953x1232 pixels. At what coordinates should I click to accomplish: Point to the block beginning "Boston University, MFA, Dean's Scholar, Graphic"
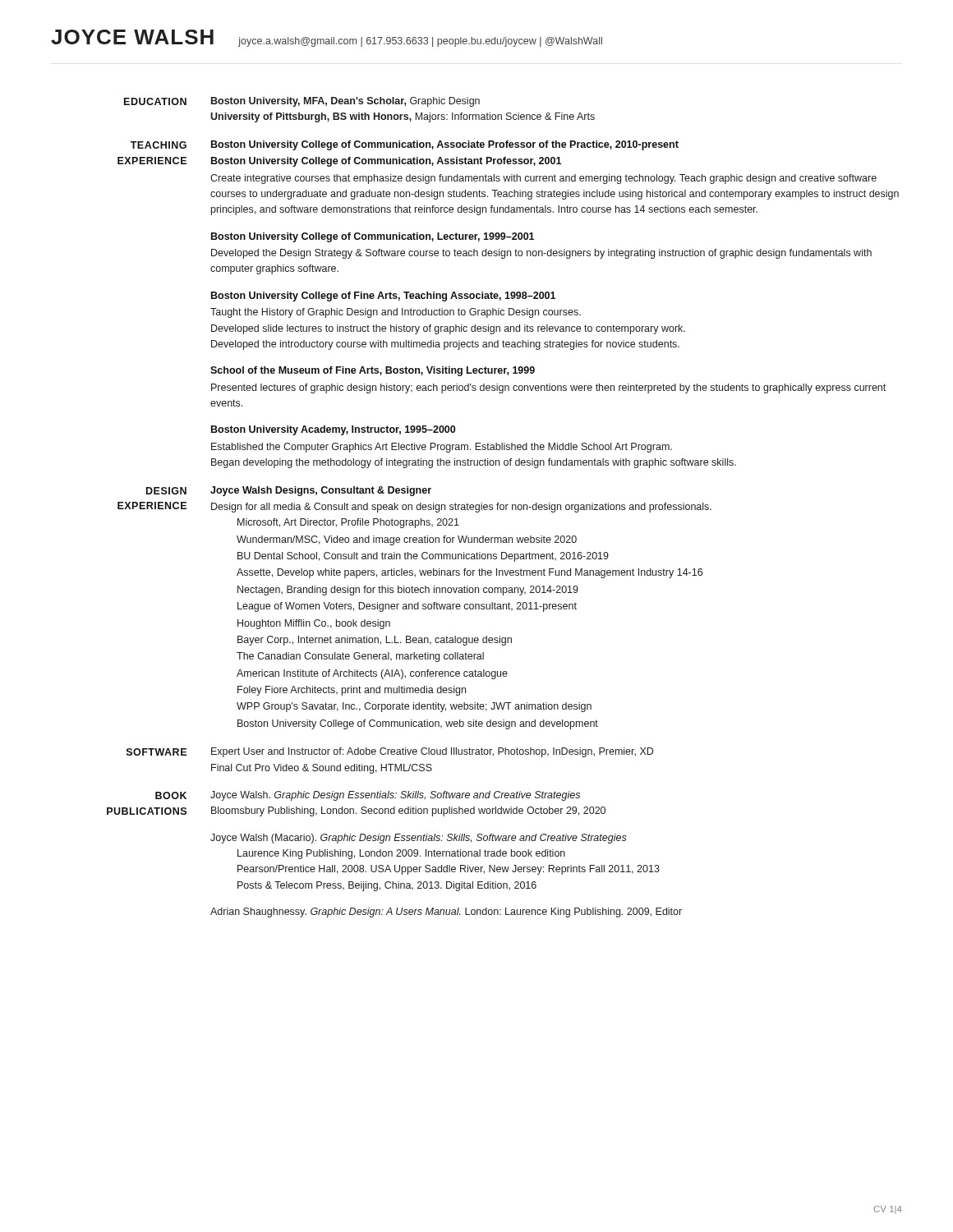coord(403,109)
